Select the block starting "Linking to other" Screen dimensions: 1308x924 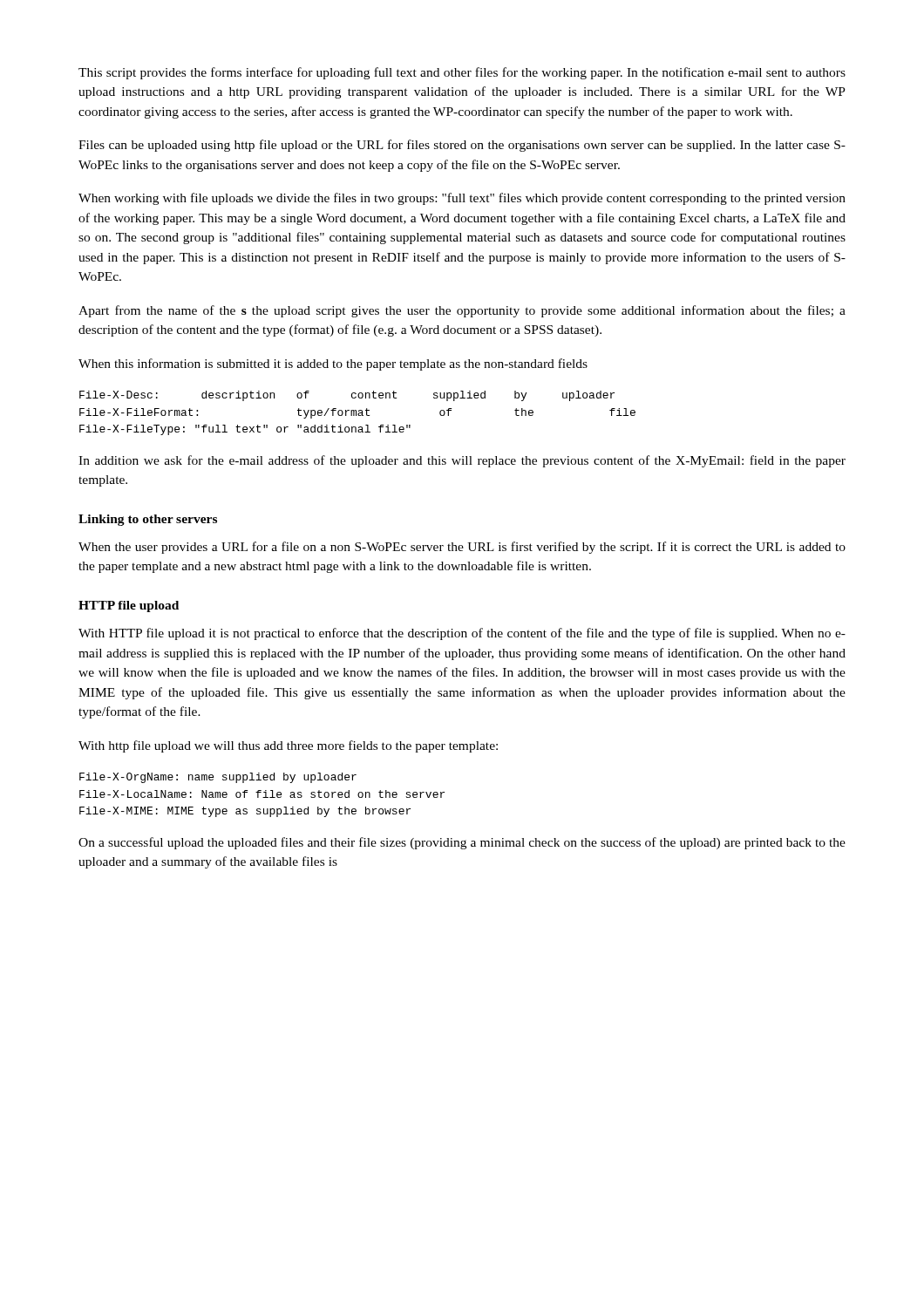click(x=148, y=520)
